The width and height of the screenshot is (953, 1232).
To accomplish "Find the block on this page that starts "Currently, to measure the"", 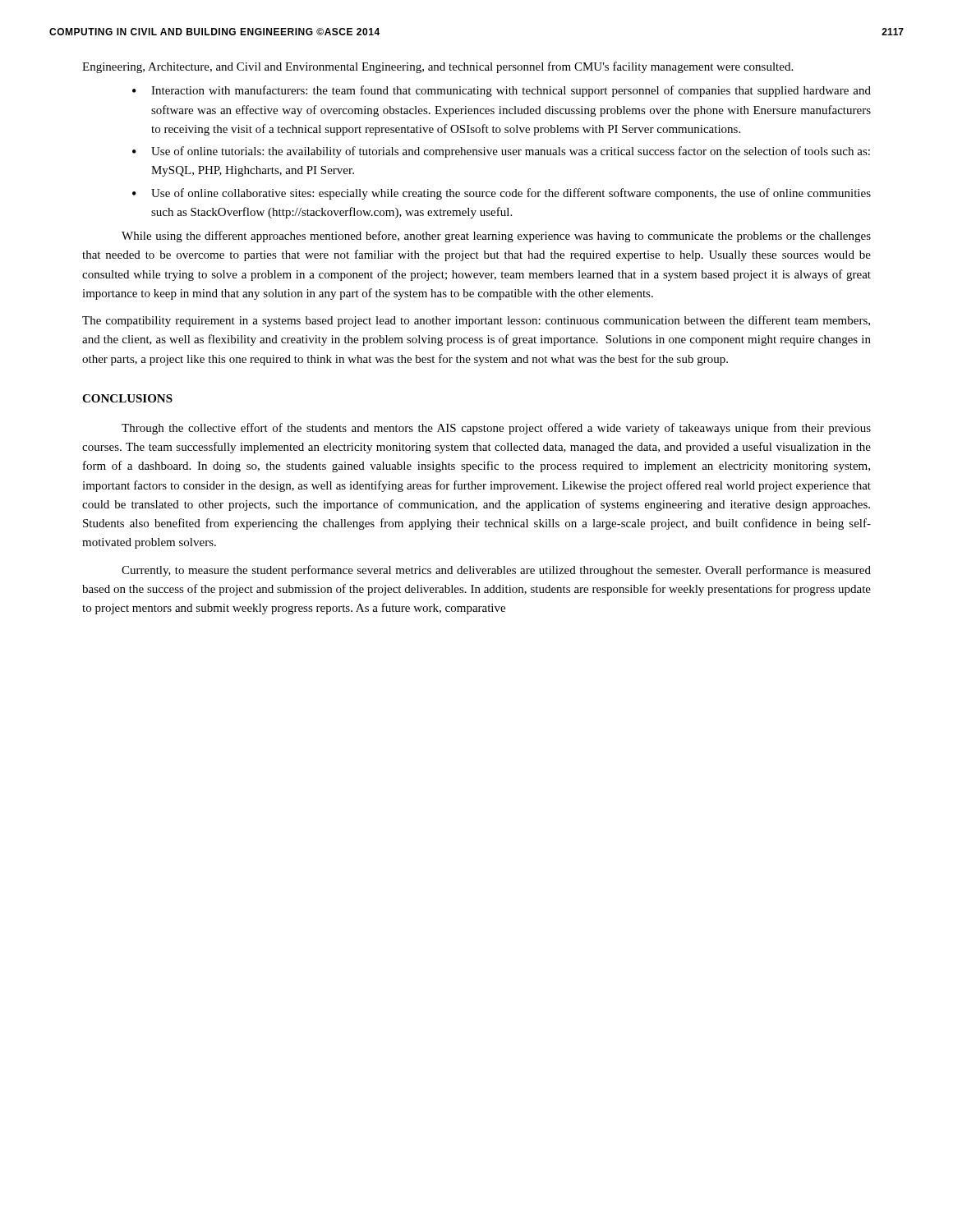I will pos(476,589).
